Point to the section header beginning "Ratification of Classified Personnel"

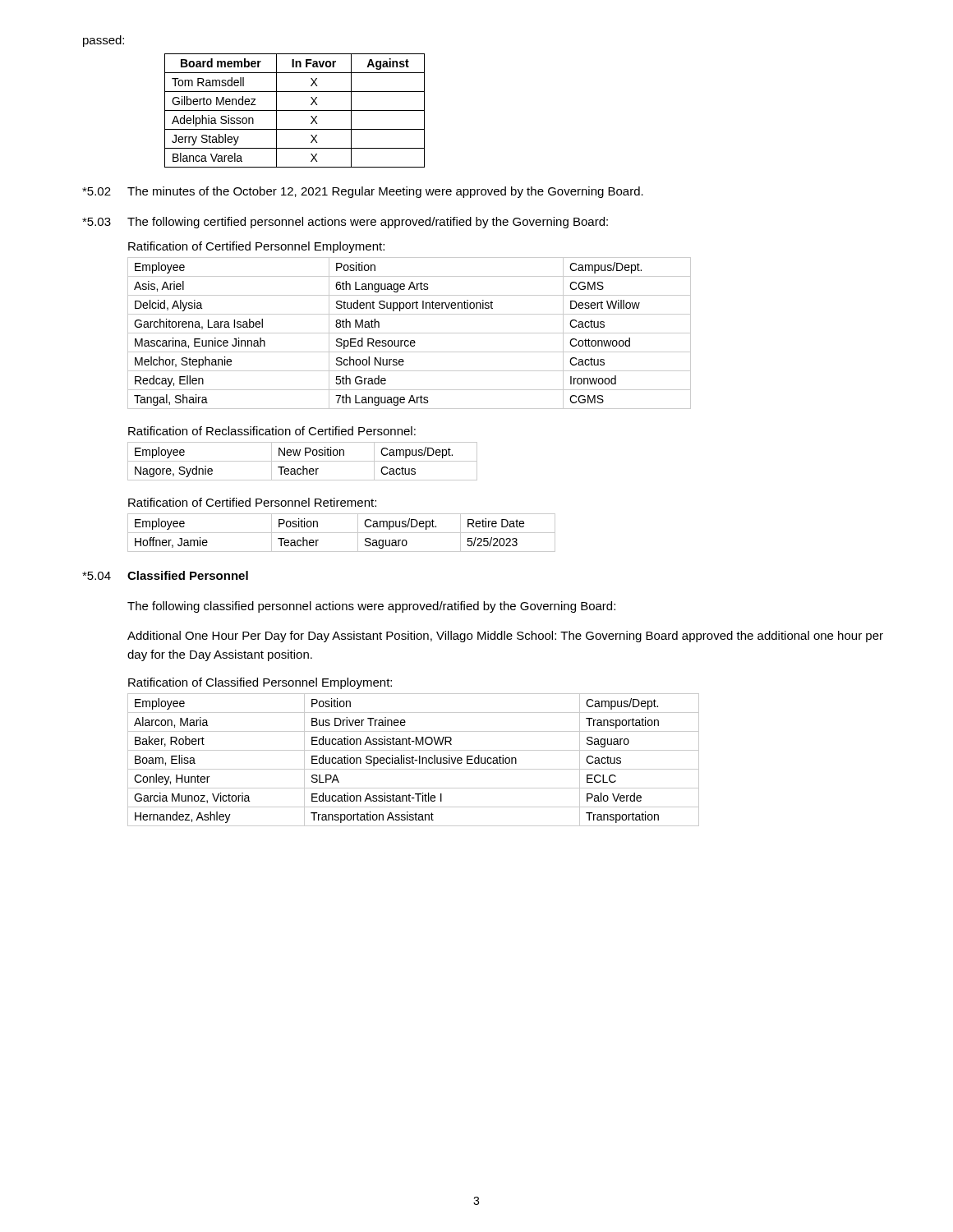click(260, 682)
